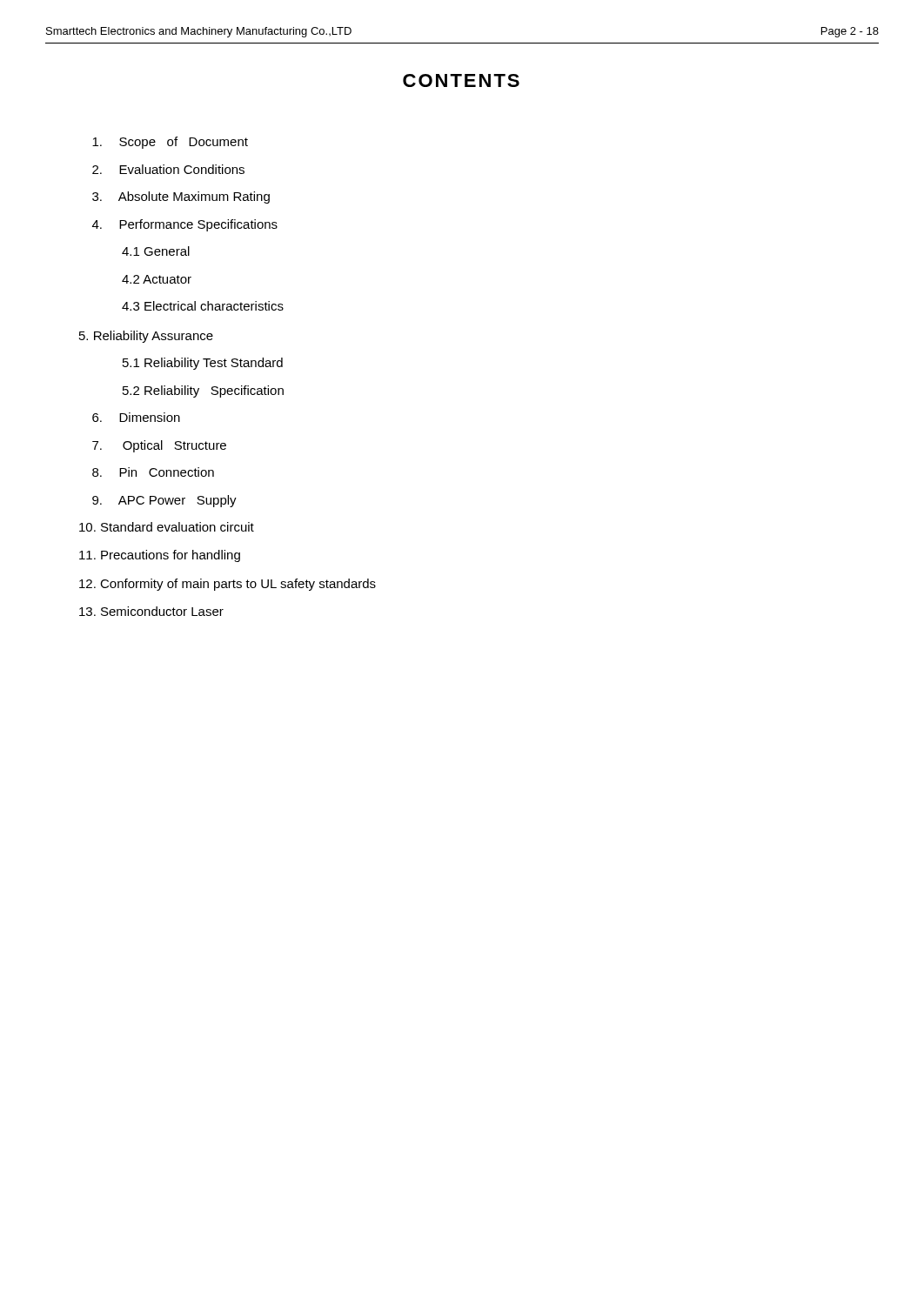The width and height of the screenshot is (924, 1305).
Task: Locate the text starting "4.3 Electrical characteristics"
Action: click(x=203, y=306)
